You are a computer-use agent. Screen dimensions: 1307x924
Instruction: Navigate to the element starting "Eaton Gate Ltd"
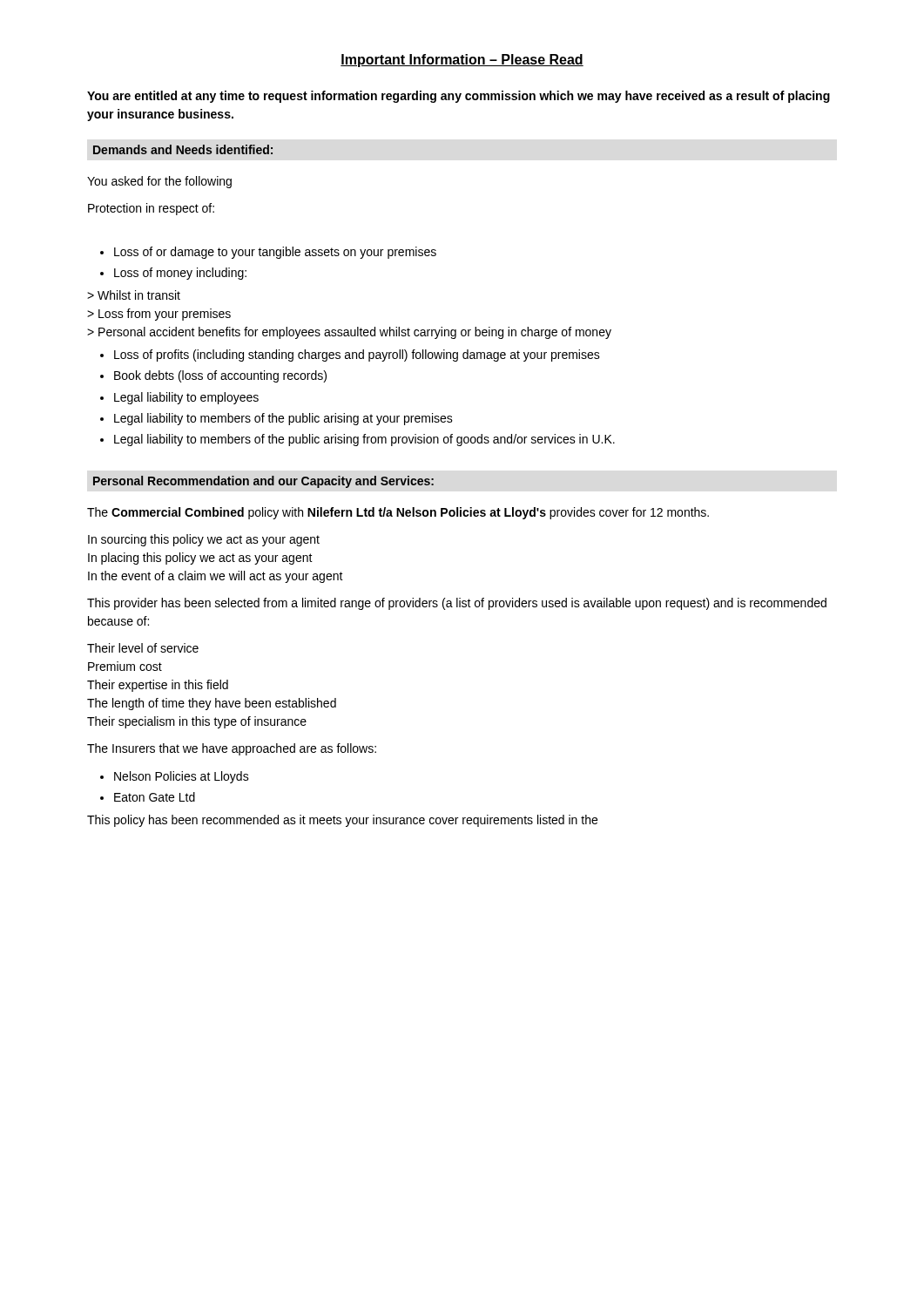pyautogui.click(x=155, y=797)
